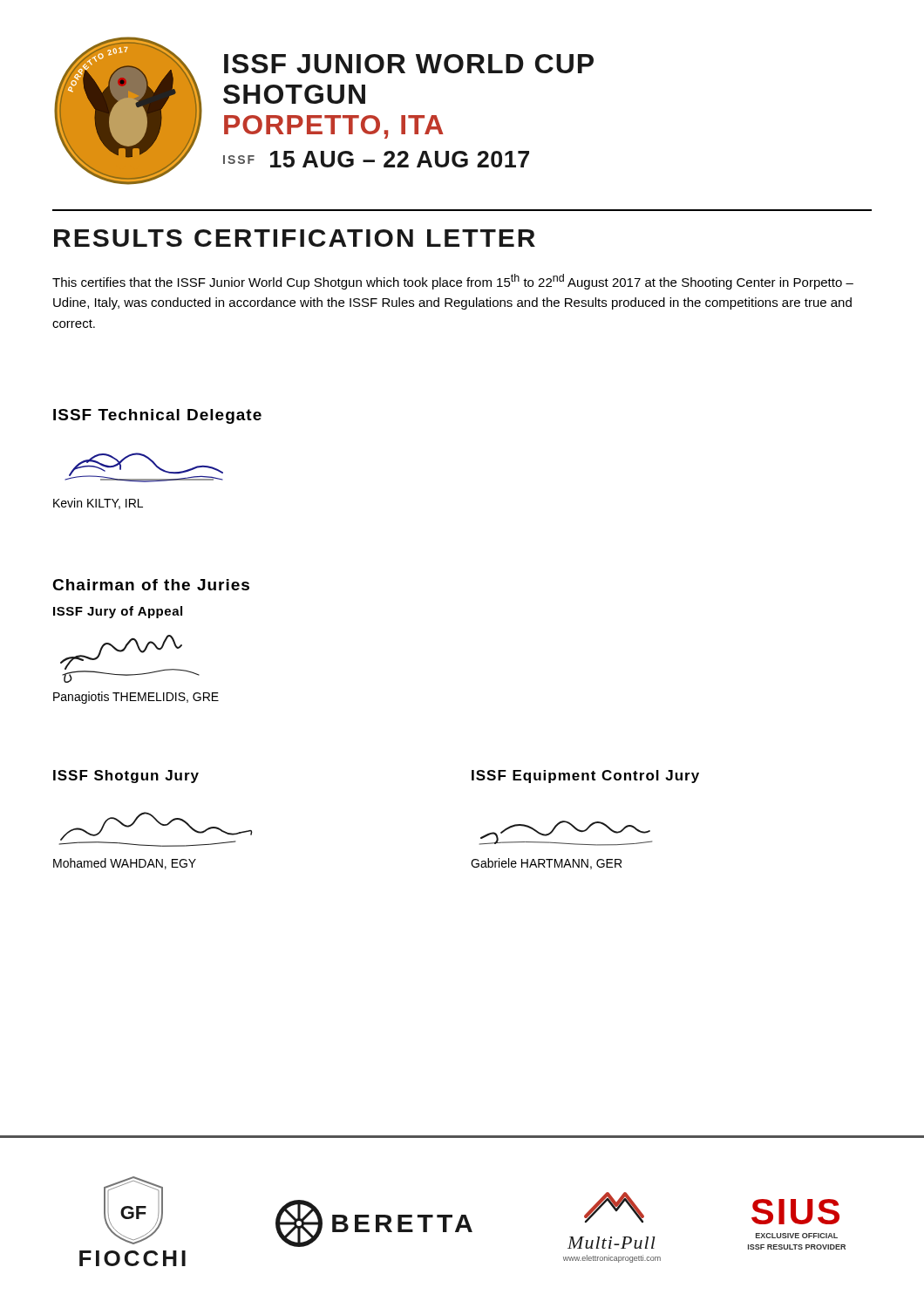Find the region starting "ISSF Jury of Appeal"
The height and width of the screenshot is (1308, 924).
118,611
